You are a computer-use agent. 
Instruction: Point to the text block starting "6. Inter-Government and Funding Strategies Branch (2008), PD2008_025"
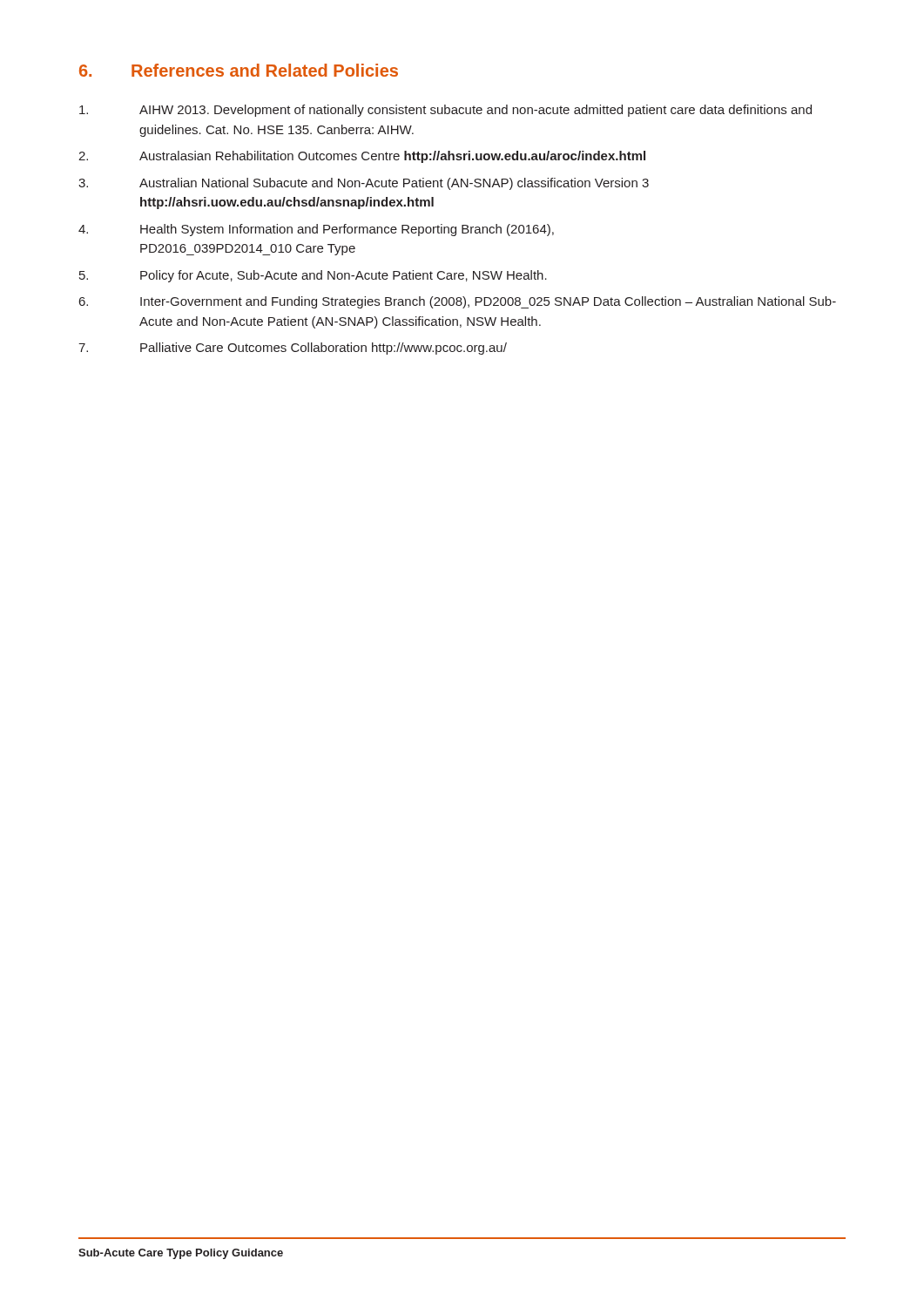462,311
